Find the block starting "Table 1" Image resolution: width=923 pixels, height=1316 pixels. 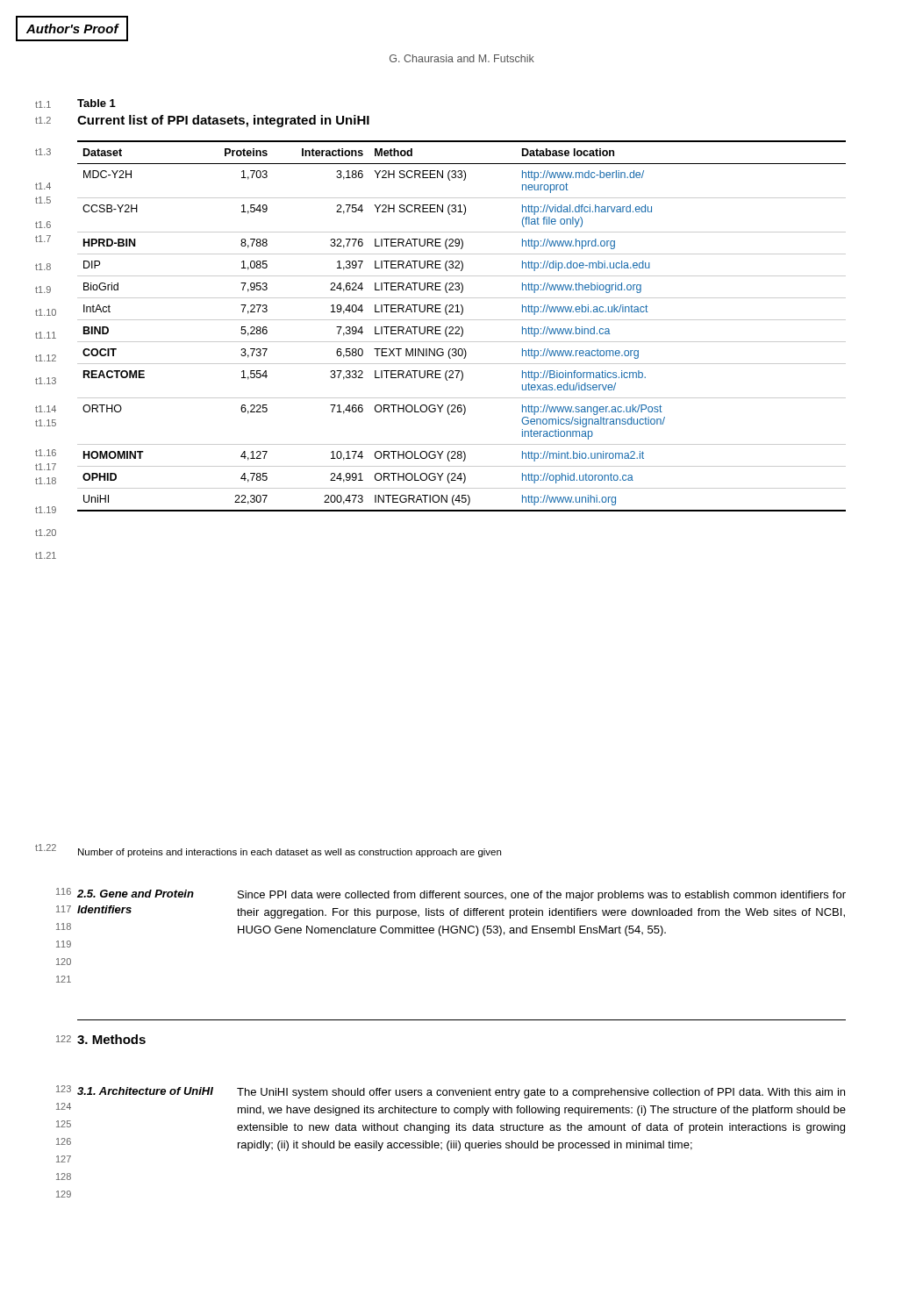[96, 103]
